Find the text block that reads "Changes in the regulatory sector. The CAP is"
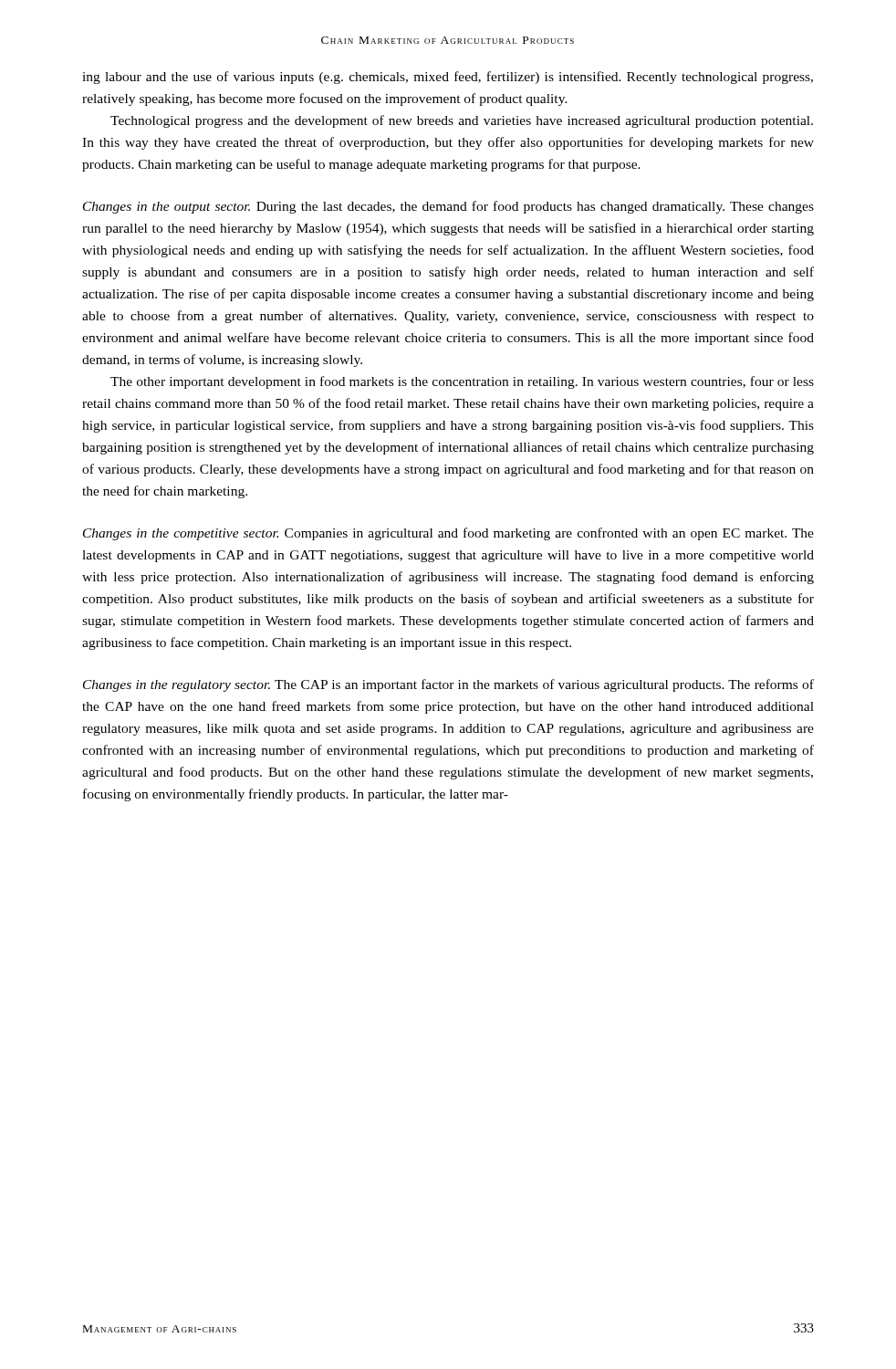Screen dimensions: 1369x896 (x=448, y=740)
